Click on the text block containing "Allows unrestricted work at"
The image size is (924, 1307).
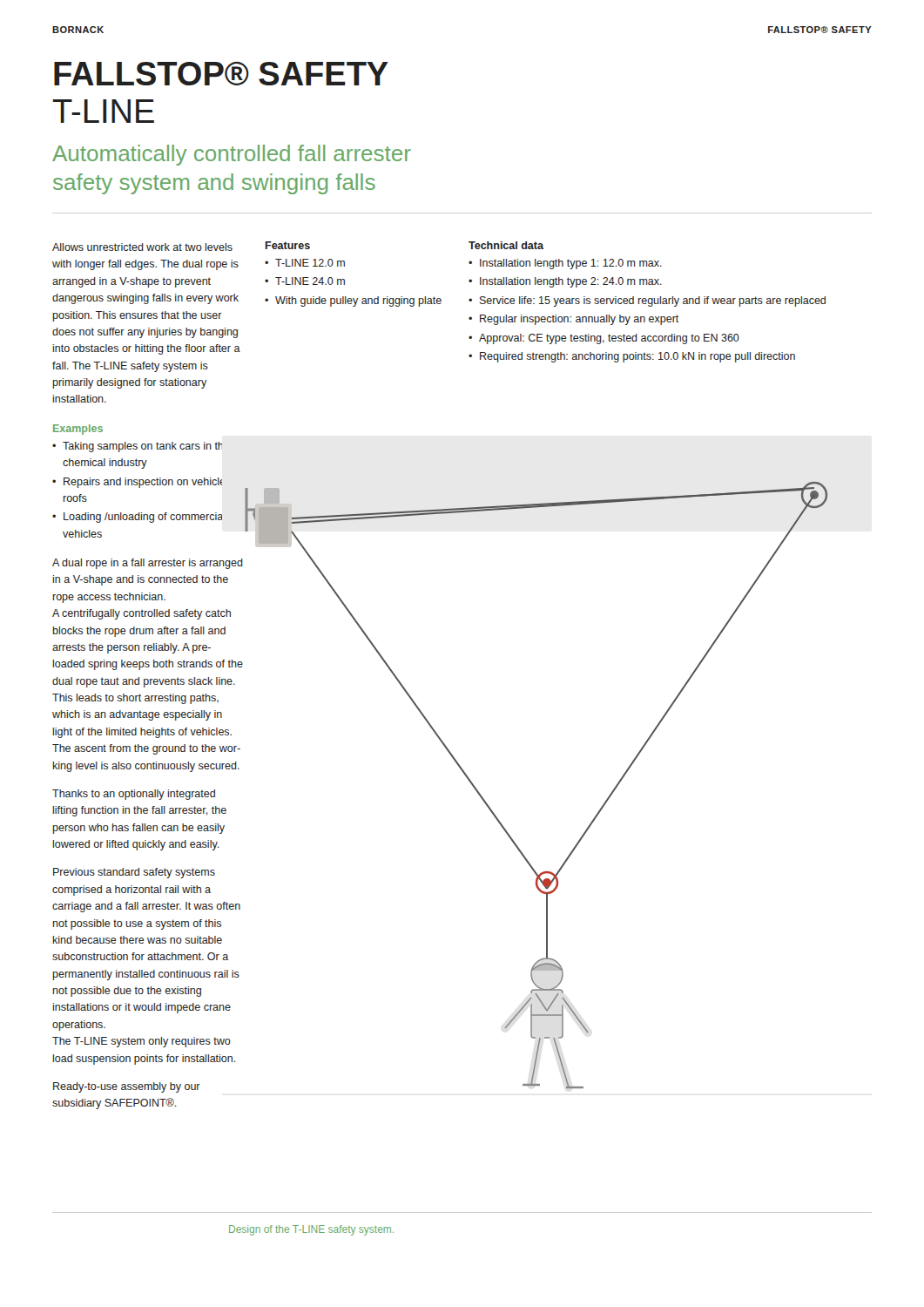pyautogui.click(x=146, y=323)
